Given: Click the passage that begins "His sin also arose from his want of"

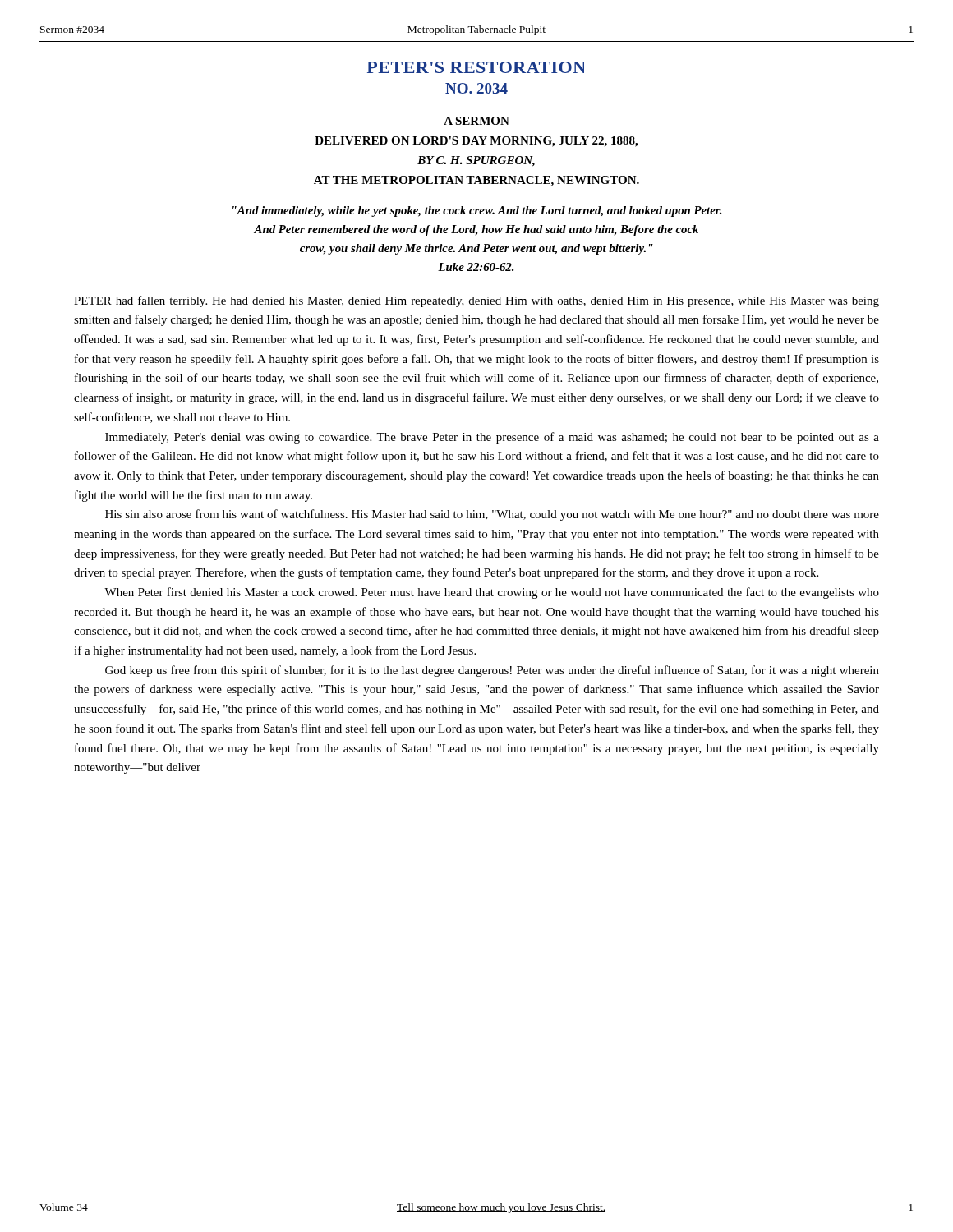Looking at the screenshot, I should [x=476, y=544].
